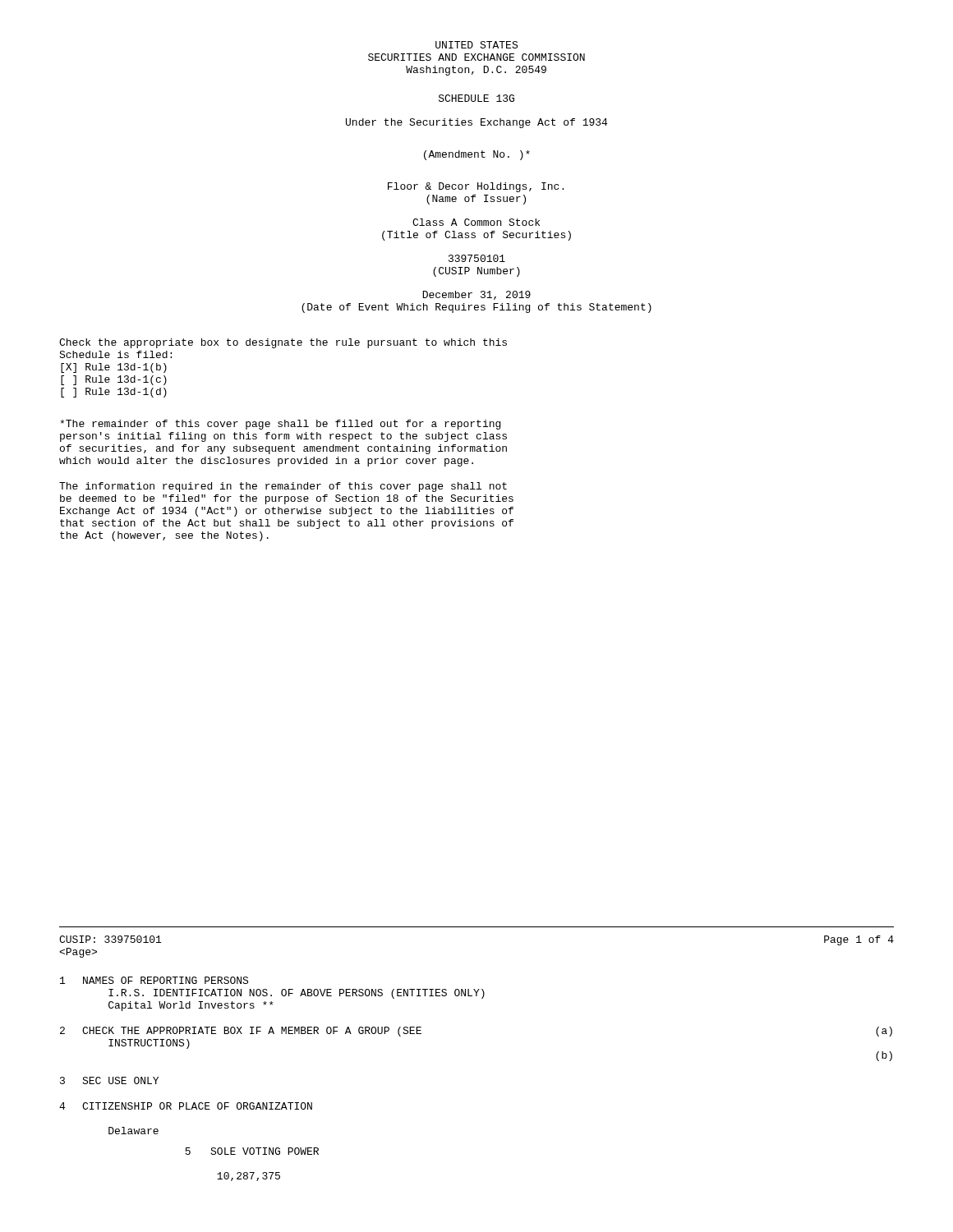Click the passage that begins "Floor & Decor Holdings, Inc."
The width and height of the screenshot is (953, 1232).
pos(476,193)
